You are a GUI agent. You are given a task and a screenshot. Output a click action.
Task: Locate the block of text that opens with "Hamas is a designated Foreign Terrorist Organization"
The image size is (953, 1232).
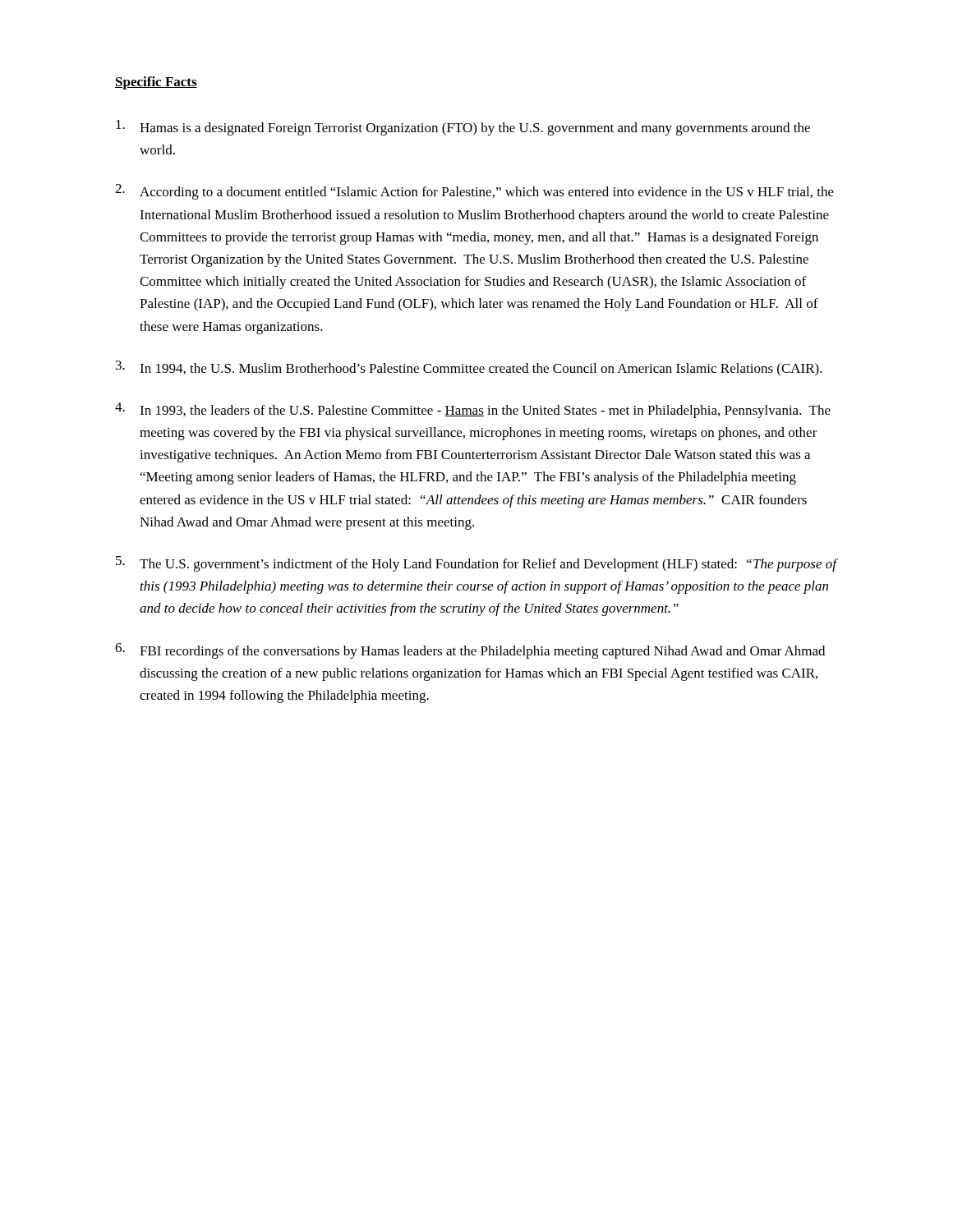(x=476, y=139)
